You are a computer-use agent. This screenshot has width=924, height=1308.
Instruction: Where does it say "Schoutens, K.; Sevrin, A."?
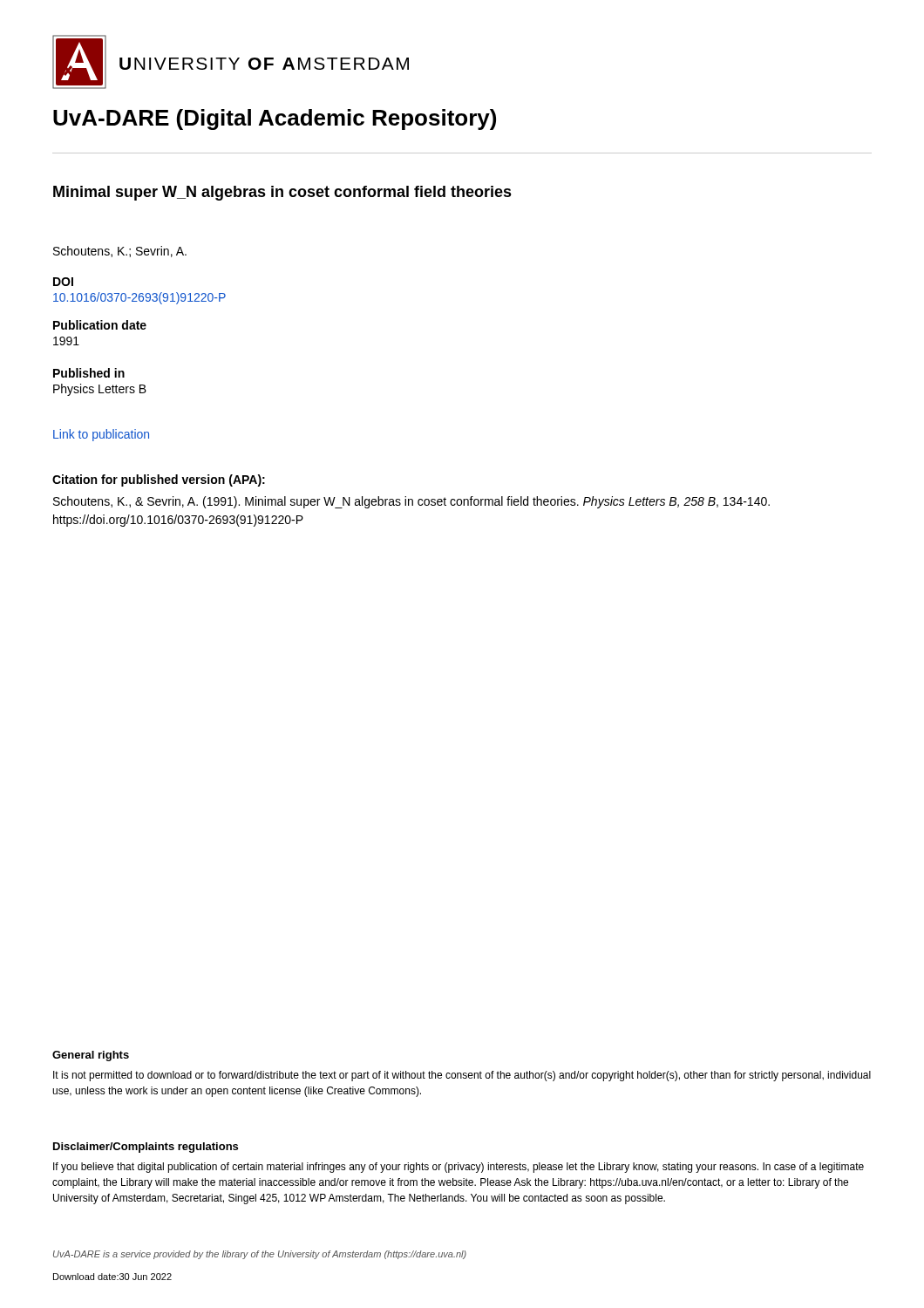click(x=120, y=251)
